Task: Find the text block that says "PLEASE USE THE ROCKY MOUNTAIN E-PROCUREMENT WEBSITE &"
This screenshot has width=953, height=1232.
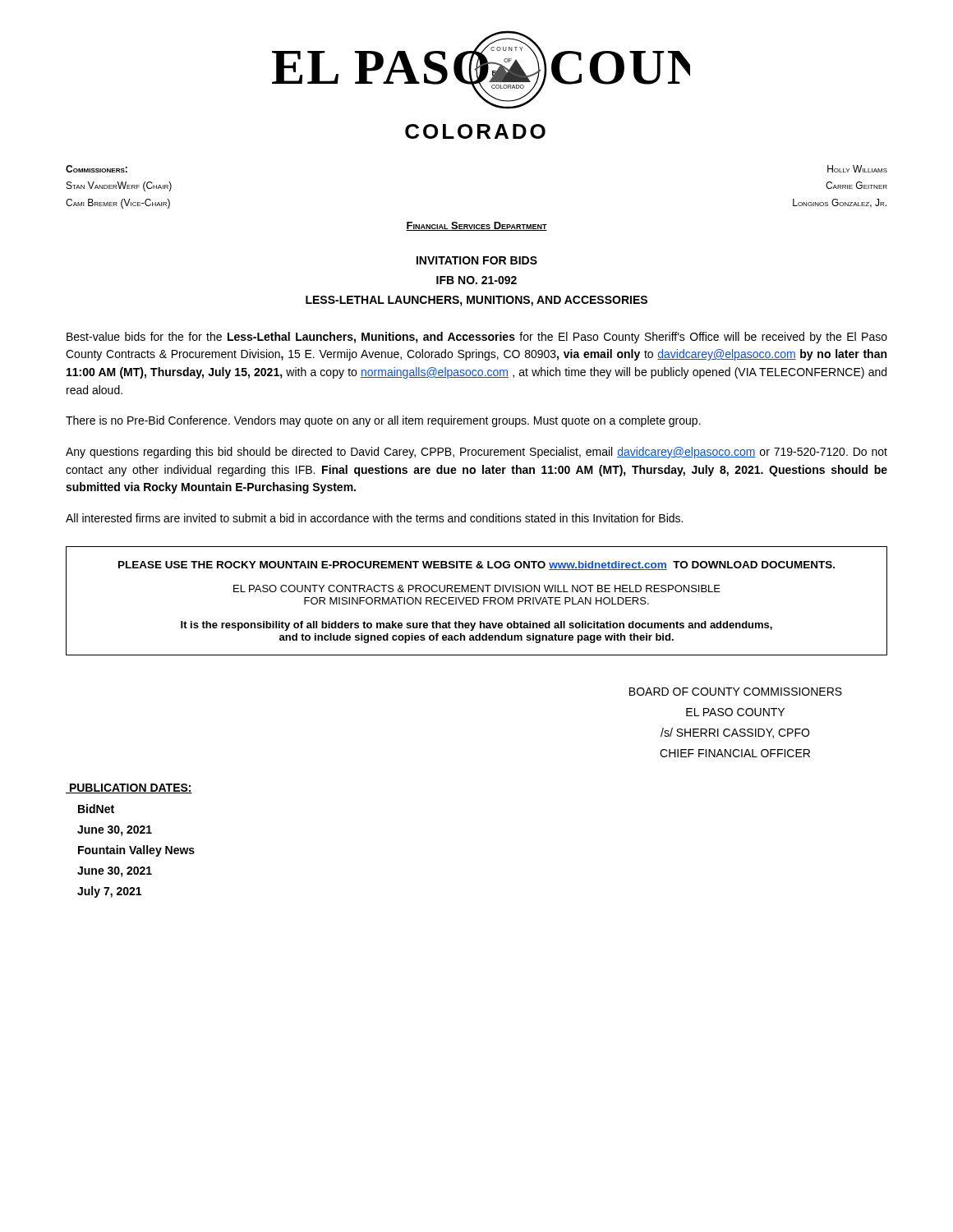Action: pos(476,601)
